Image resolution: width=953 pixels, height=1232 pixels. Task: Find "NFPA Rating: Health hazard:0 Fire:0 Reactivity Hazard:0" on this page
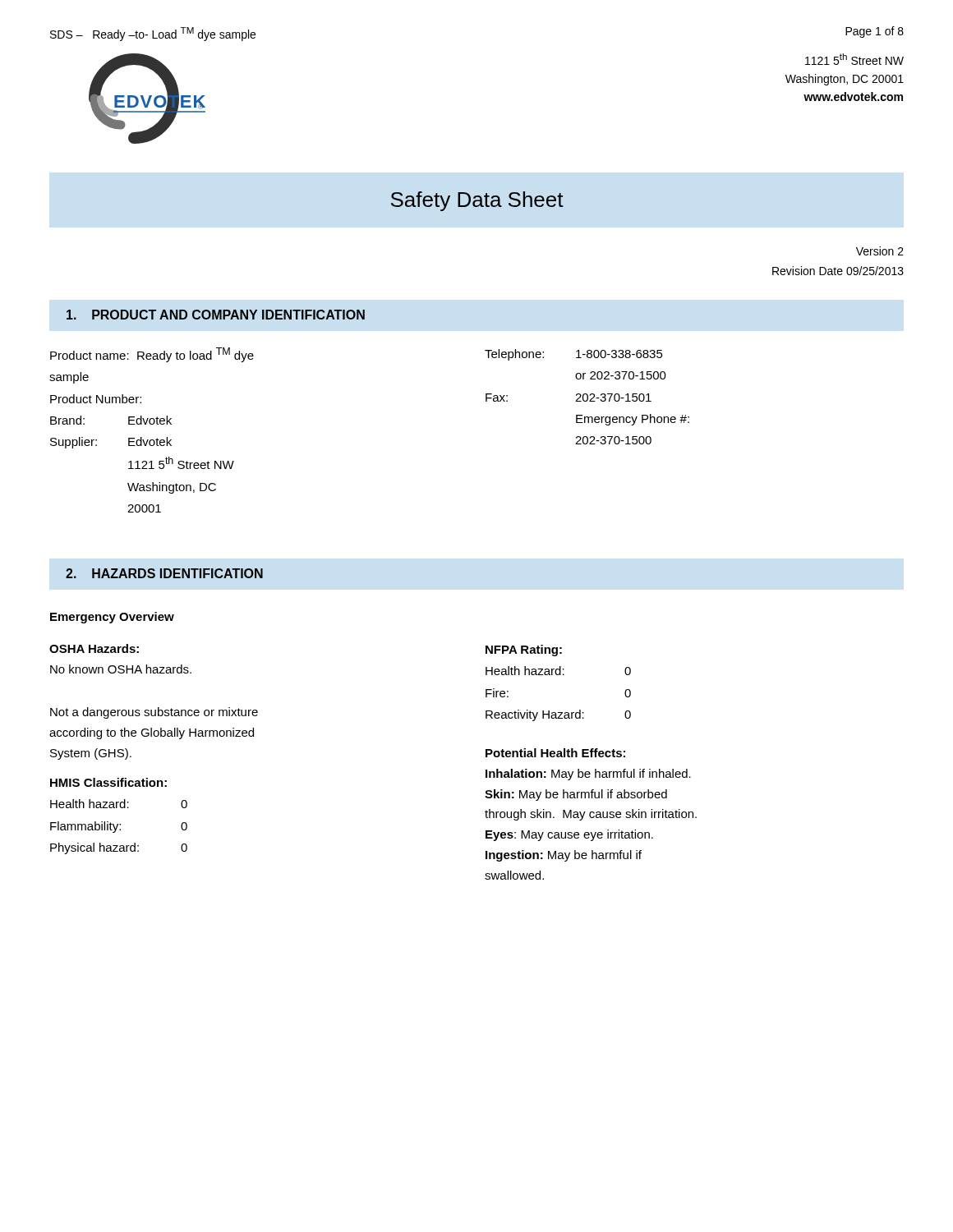[x=558, y=684]
